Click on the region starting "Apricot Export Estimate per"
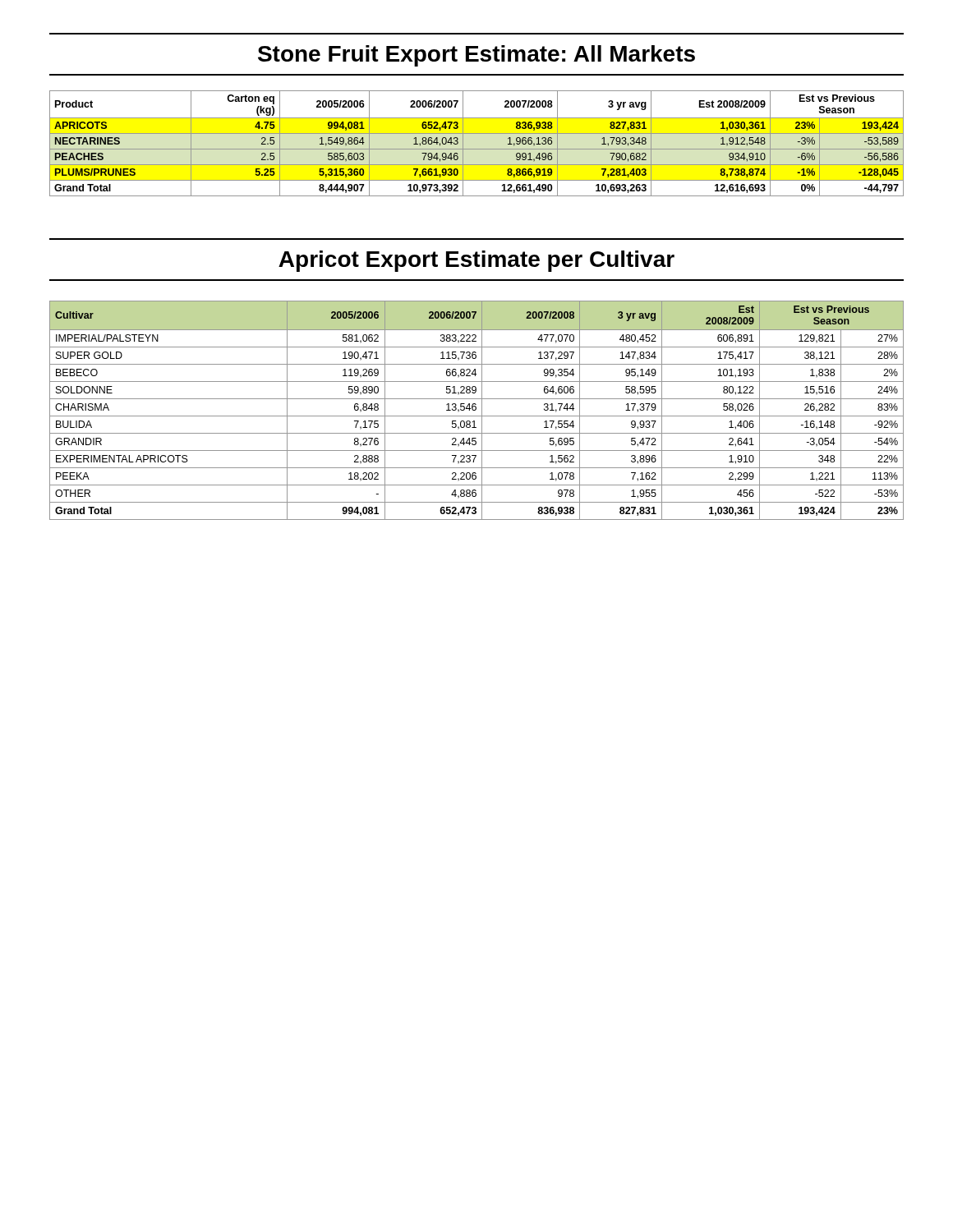The height and width of the screenshot is (1232, 953). pos(476,260)
